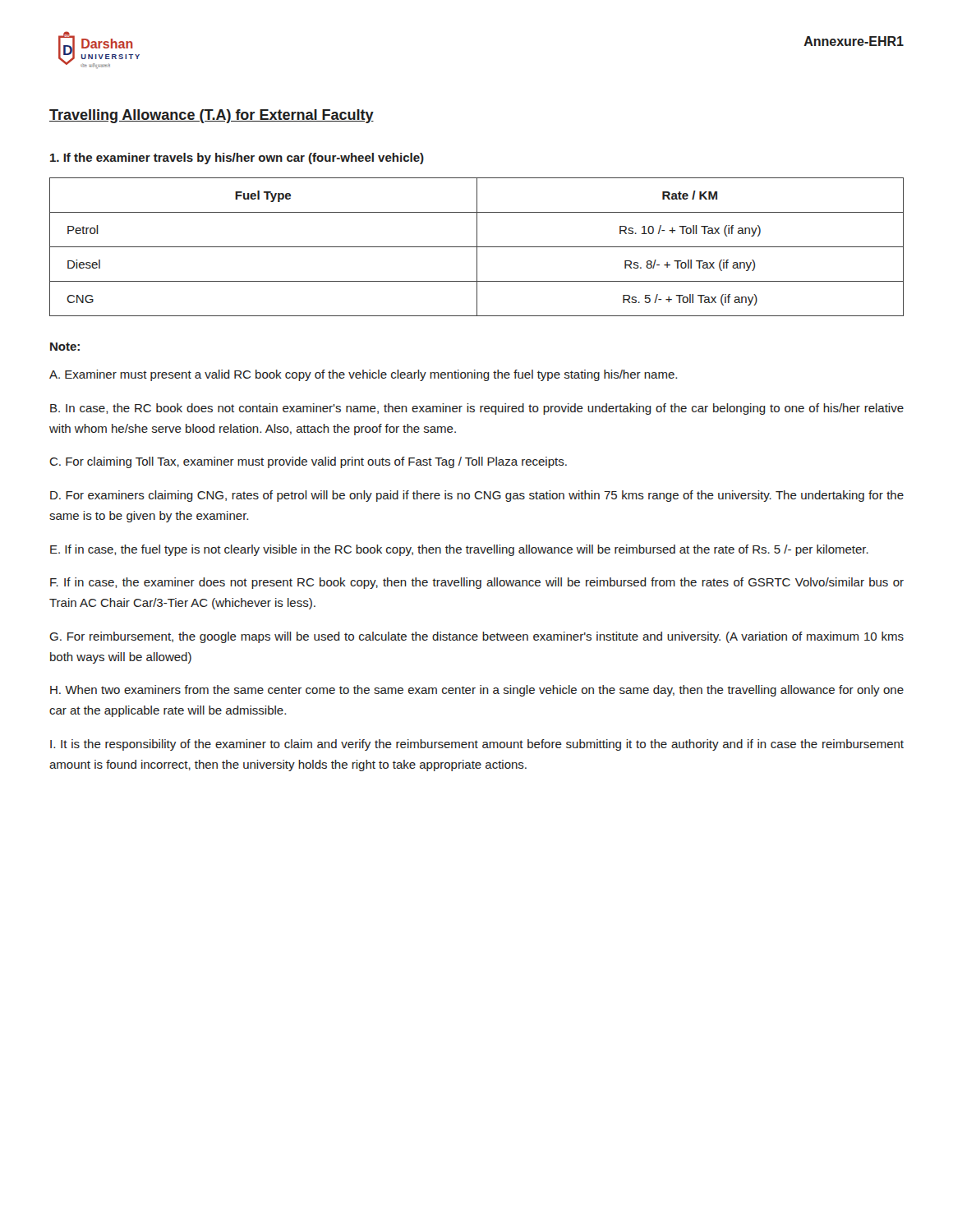Find the block on this page that starts "B. In case, the RC book does"
Screen dimensions: 1232x953
(476, 418)
